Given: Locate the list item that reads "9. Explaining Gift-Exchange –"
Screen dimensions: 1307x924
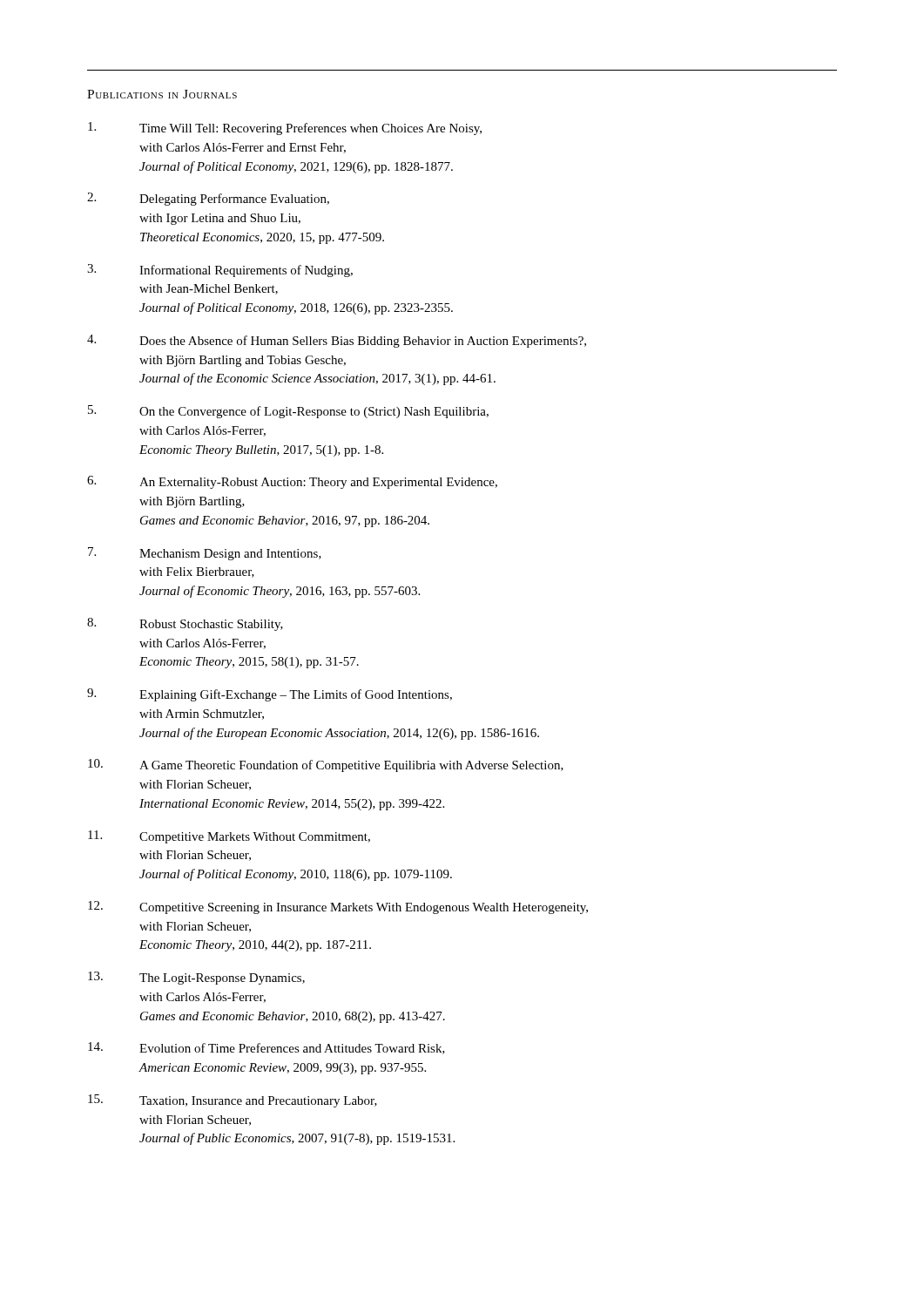Looking at the screenshot, I should 270,695.
